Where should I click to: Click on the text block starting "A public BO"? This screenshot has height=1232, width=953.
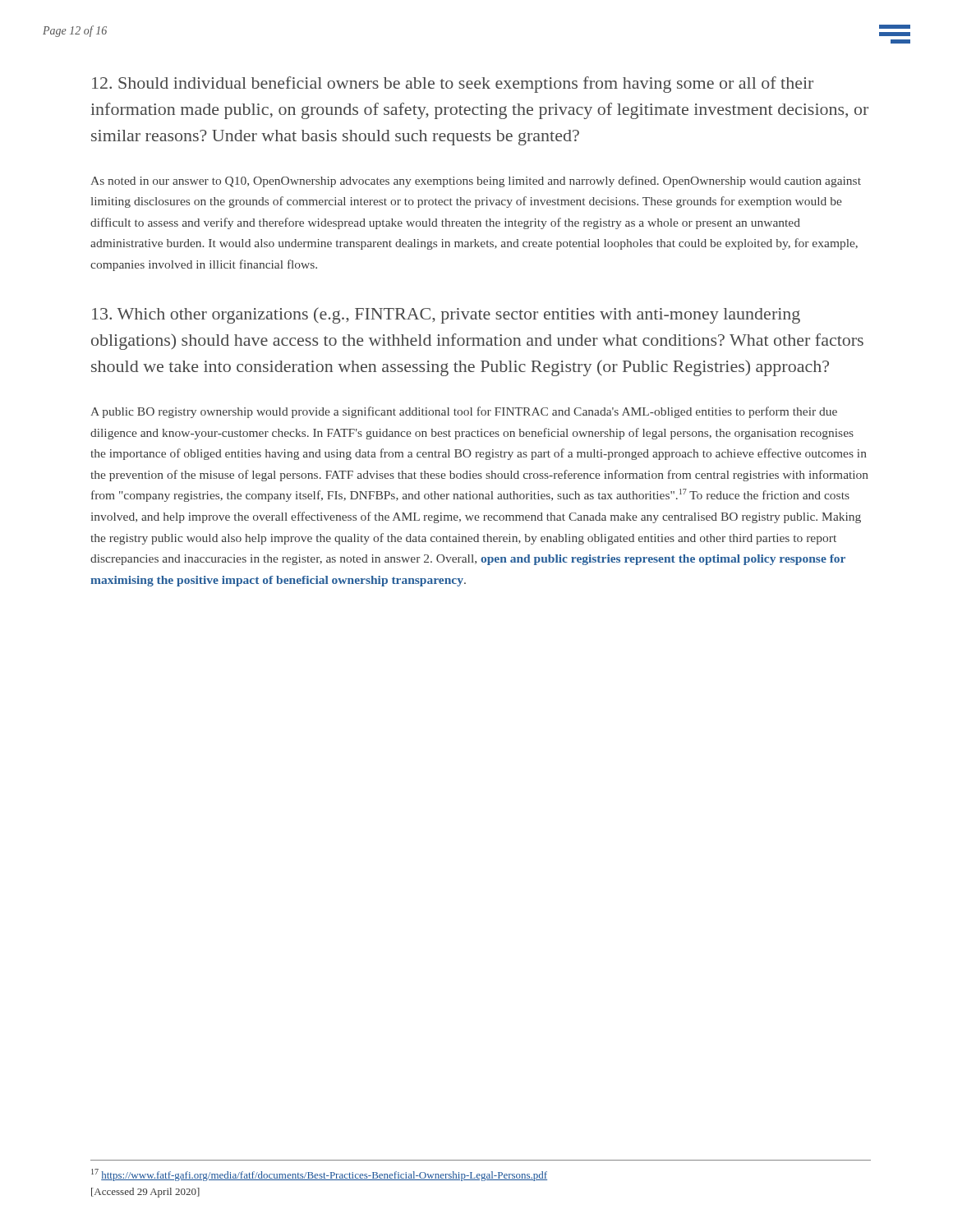pyautogui.click(x=479, y=495)
